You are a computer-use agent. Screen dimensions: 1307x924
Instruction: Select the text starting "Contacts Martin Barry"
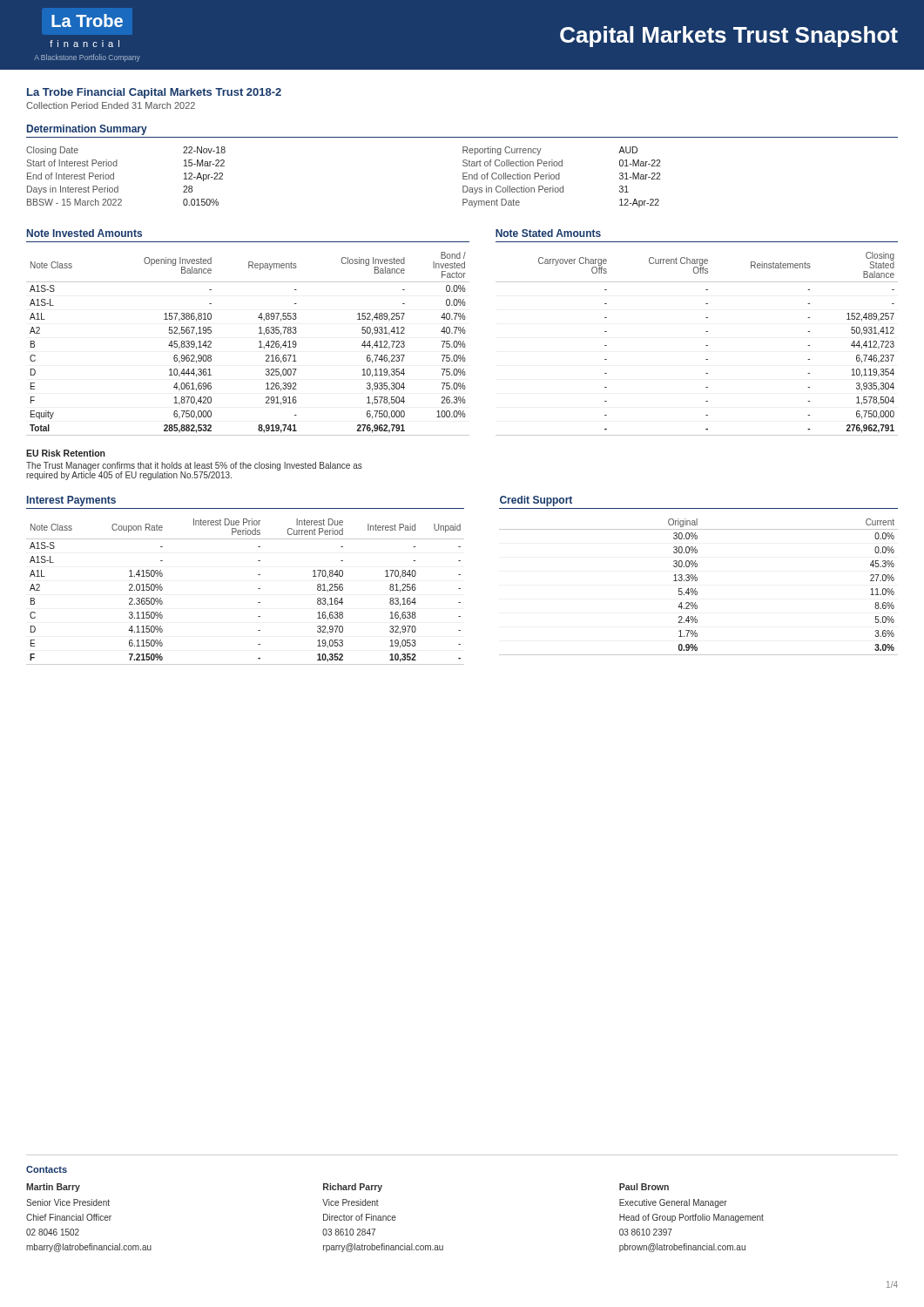coord(47,1169)
